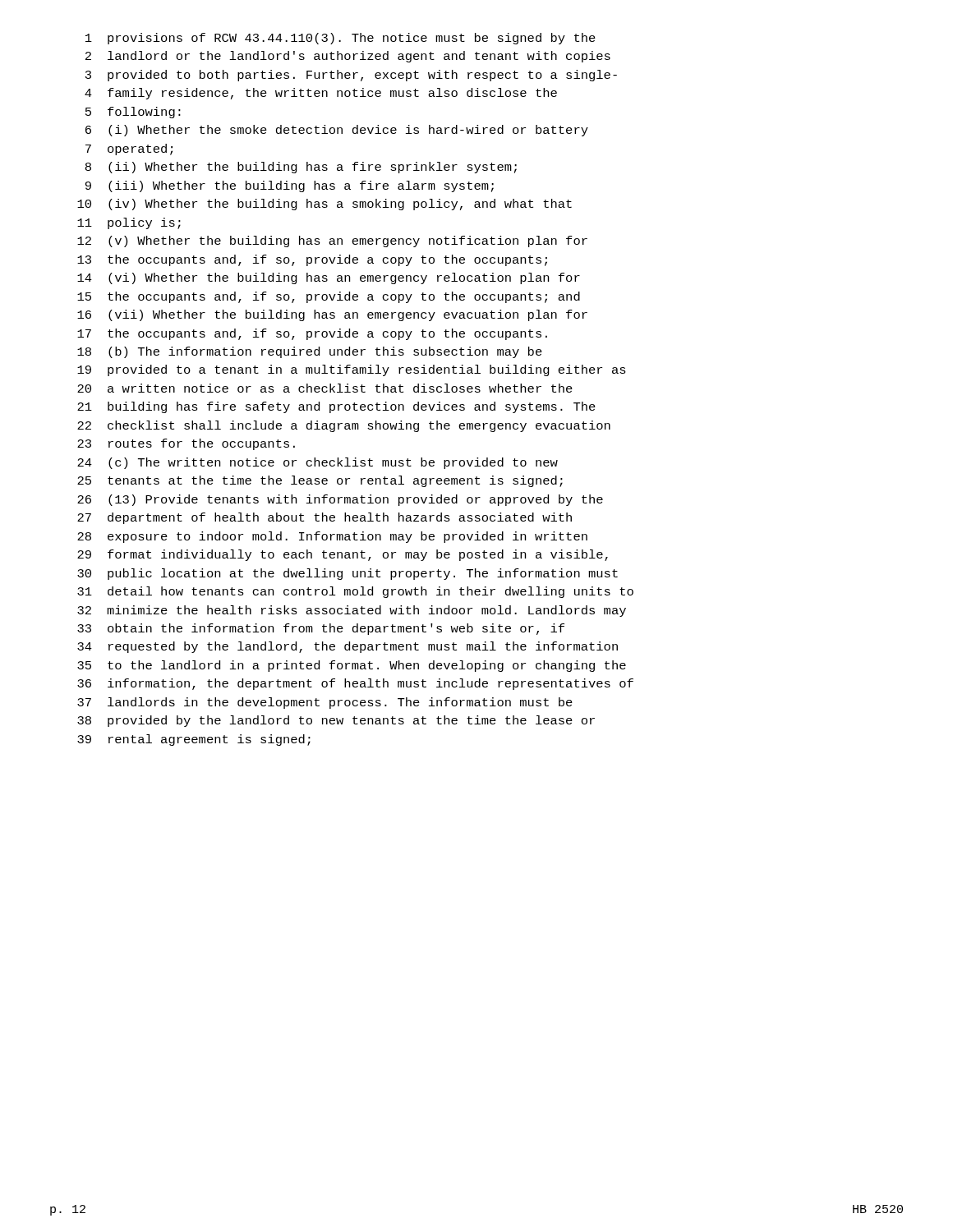
Task: Select the element starting "6 (i) Whether the smoke detection"
Action: pos(476,131)
